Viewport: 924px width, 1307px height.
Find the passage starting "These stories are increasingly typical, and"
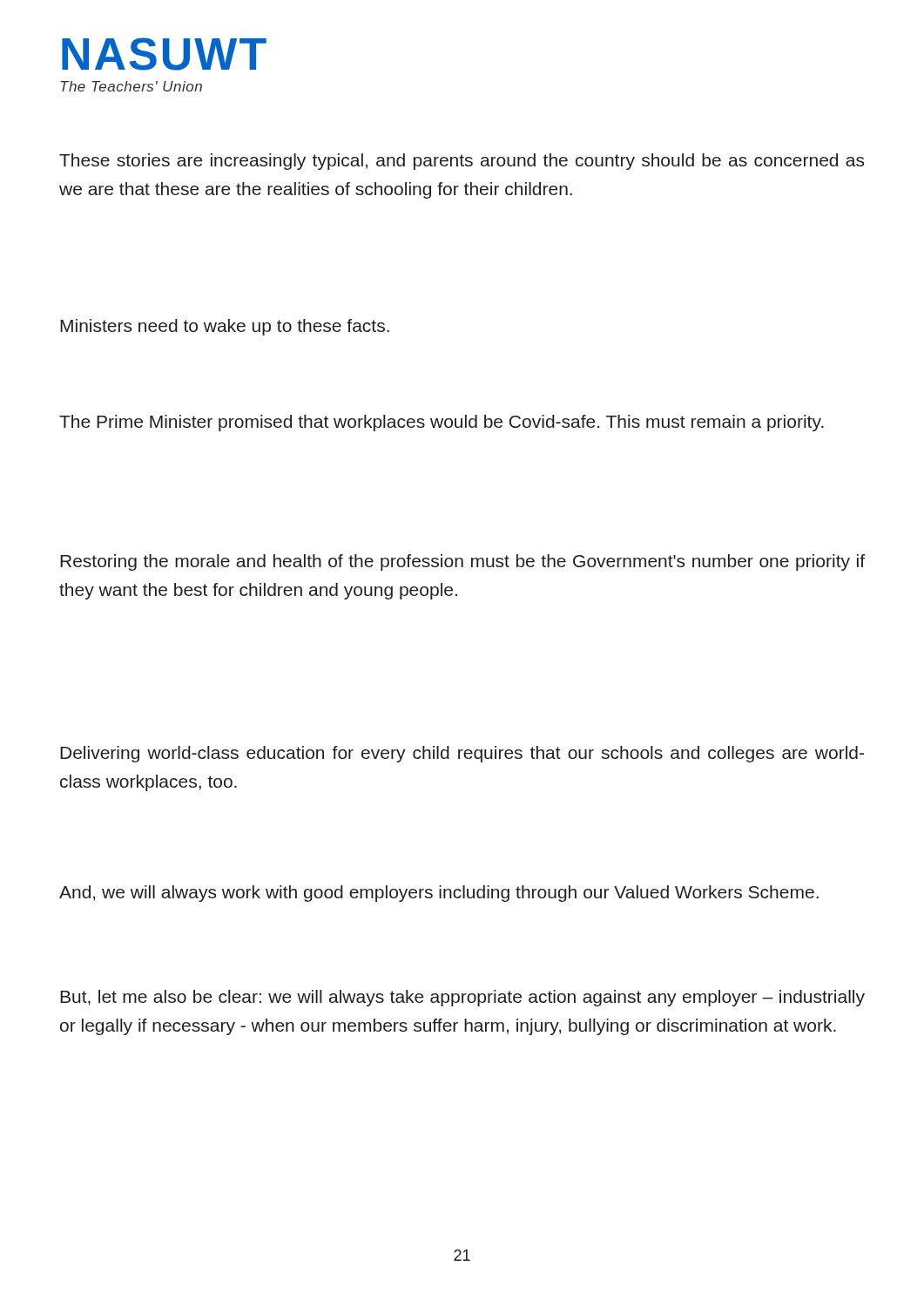click(462, 174)
